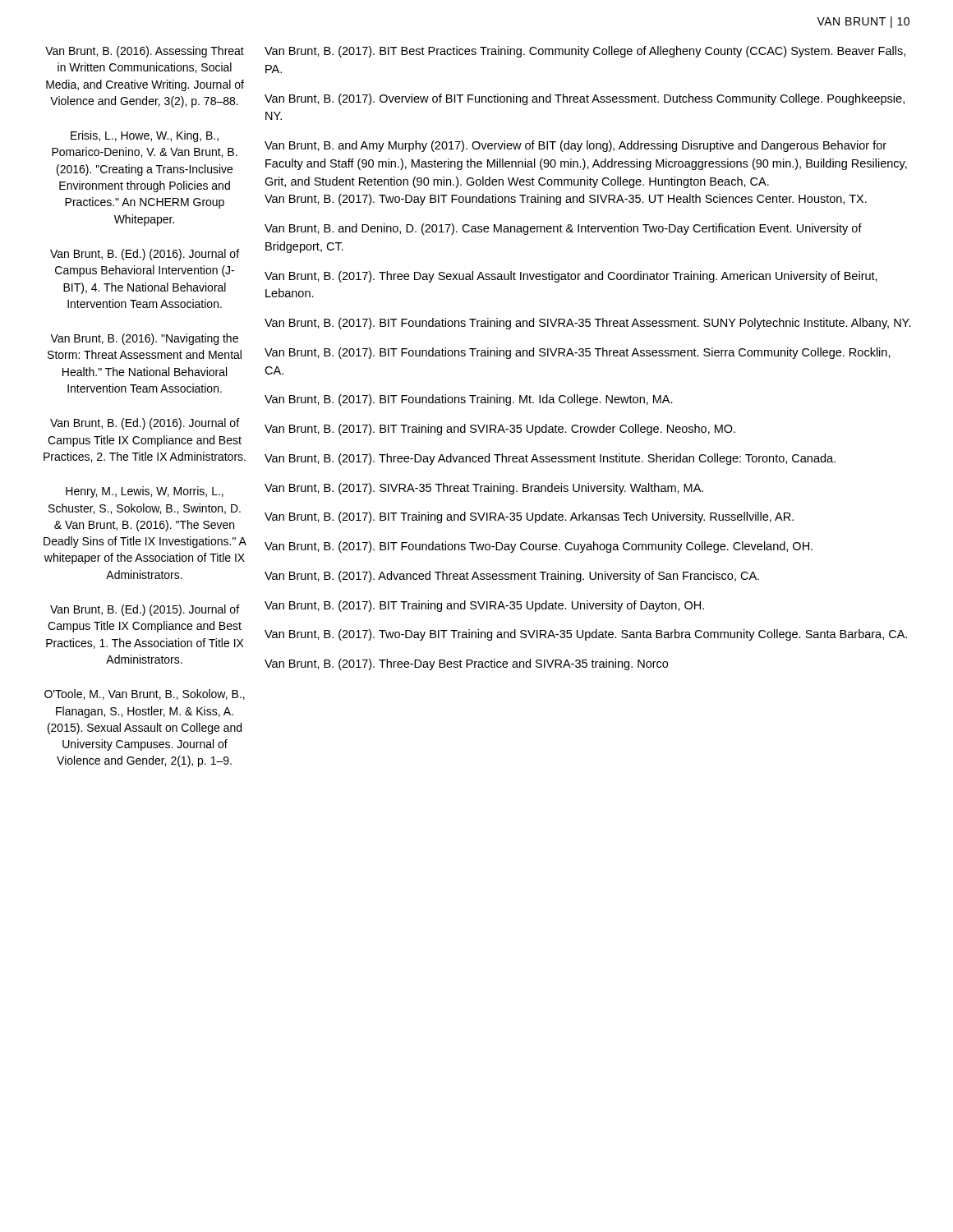This screenshot has height=1232, width=953.
Task: Navigate to the element starting "Van Brunt, B. and Amy Murphy (2017)."
Action: (586, 172)
